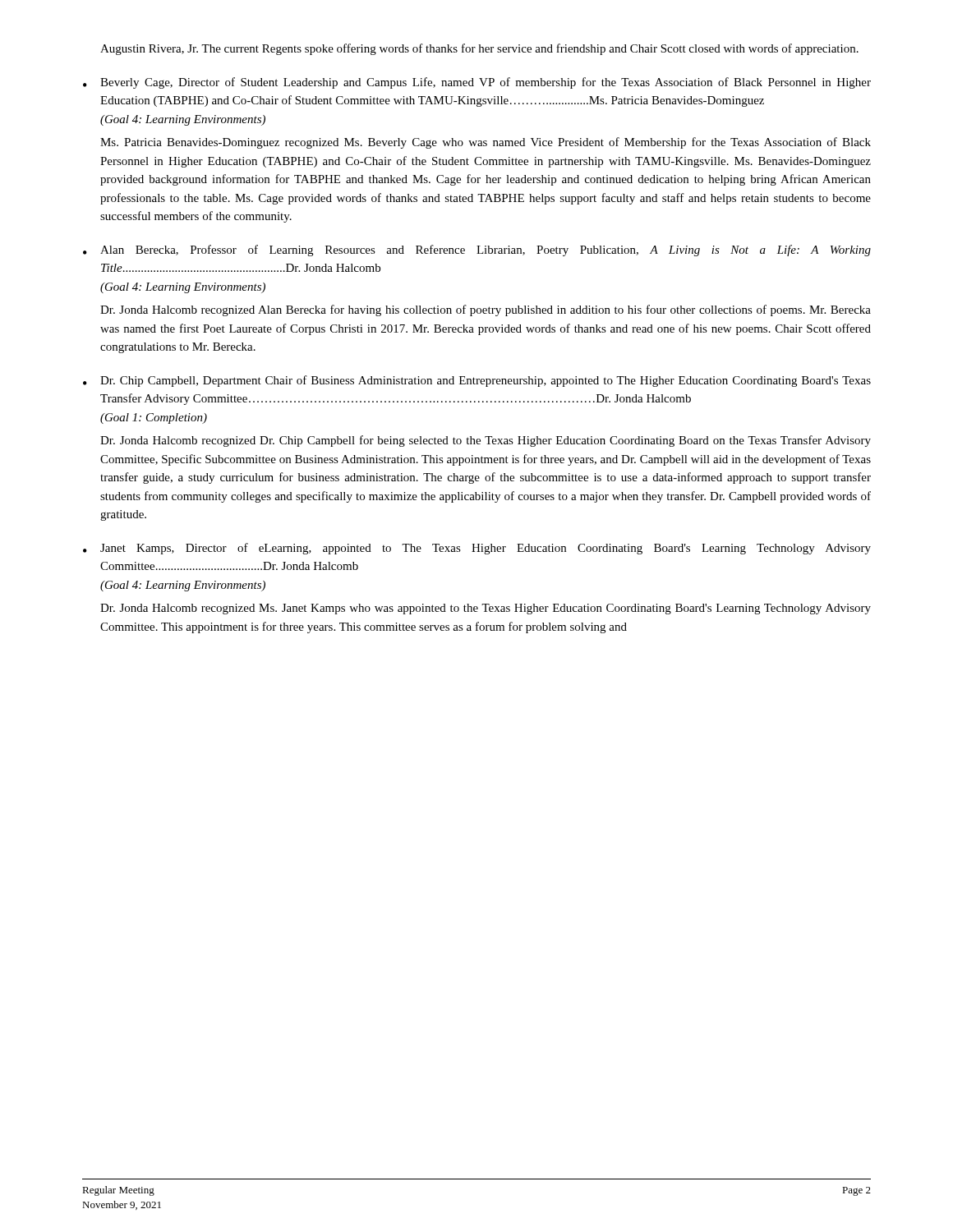953x1232 pixels.
Task: Point to the text starting "• Janet Kamps, Director"
Action: 477,549
